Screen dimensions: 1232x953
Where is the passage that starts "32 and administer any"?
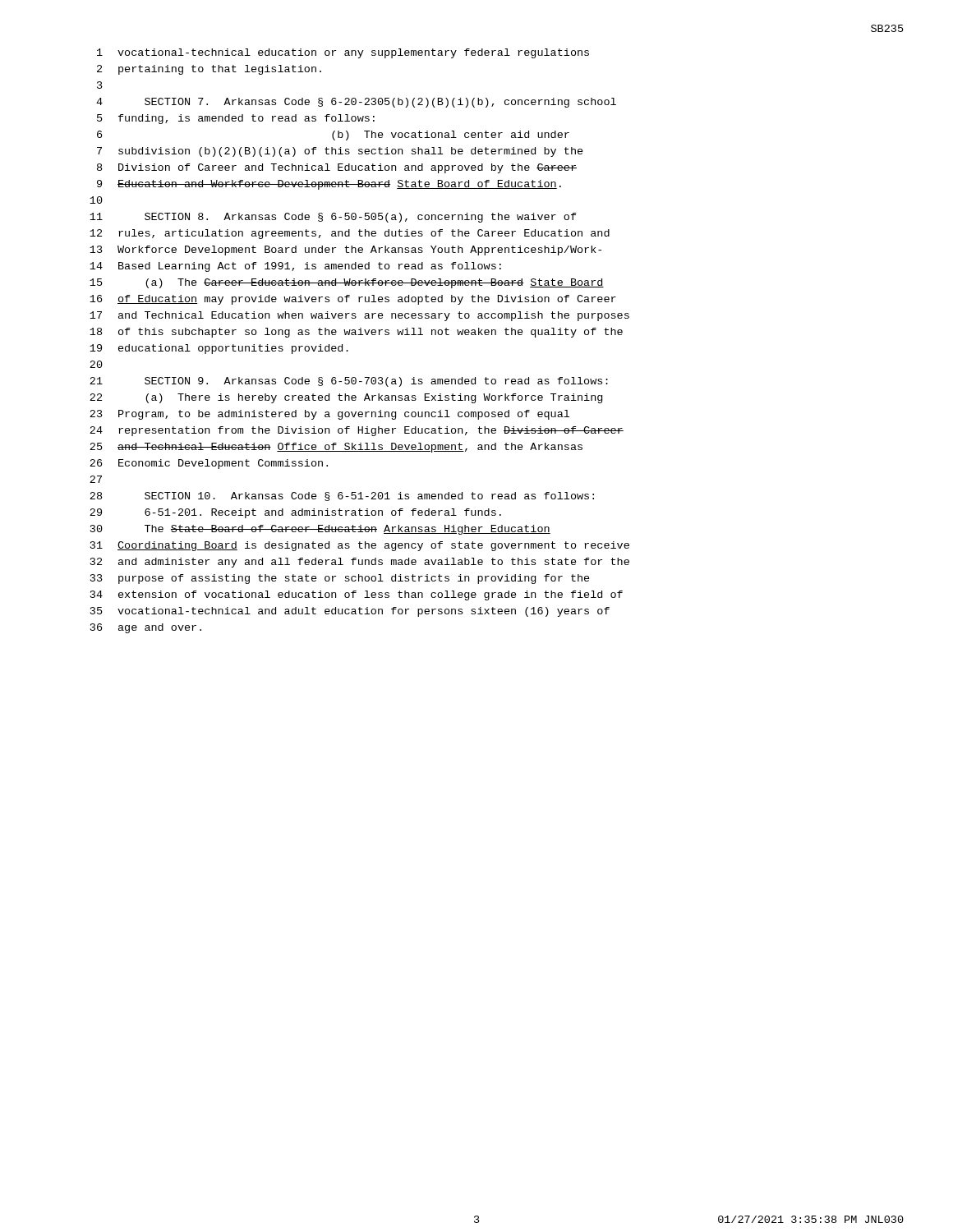pyautogui.click(x=491, y=563)
